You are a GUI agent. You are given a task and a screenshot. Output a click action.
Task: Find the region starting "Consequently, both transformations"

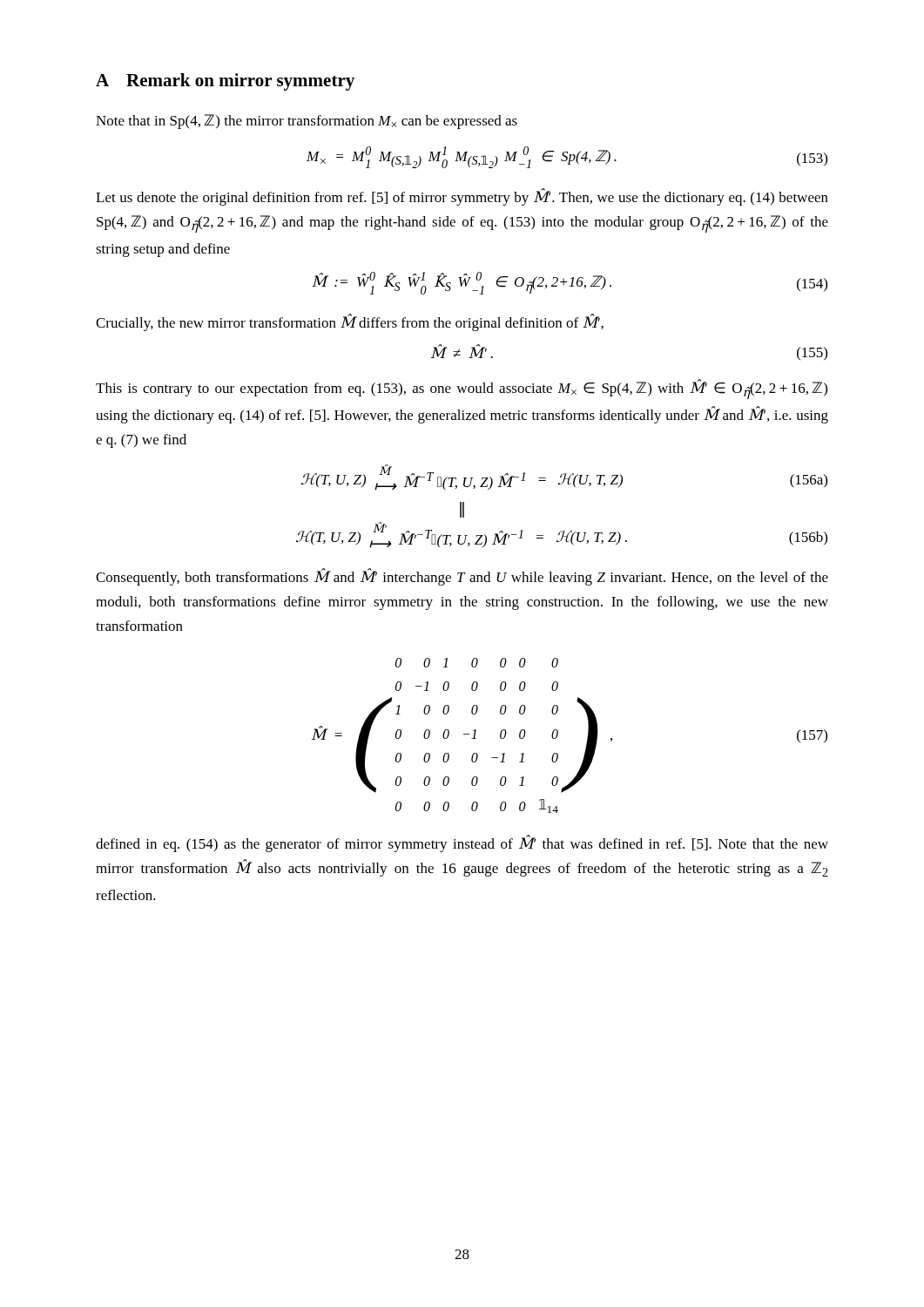[x=462, y=602]
